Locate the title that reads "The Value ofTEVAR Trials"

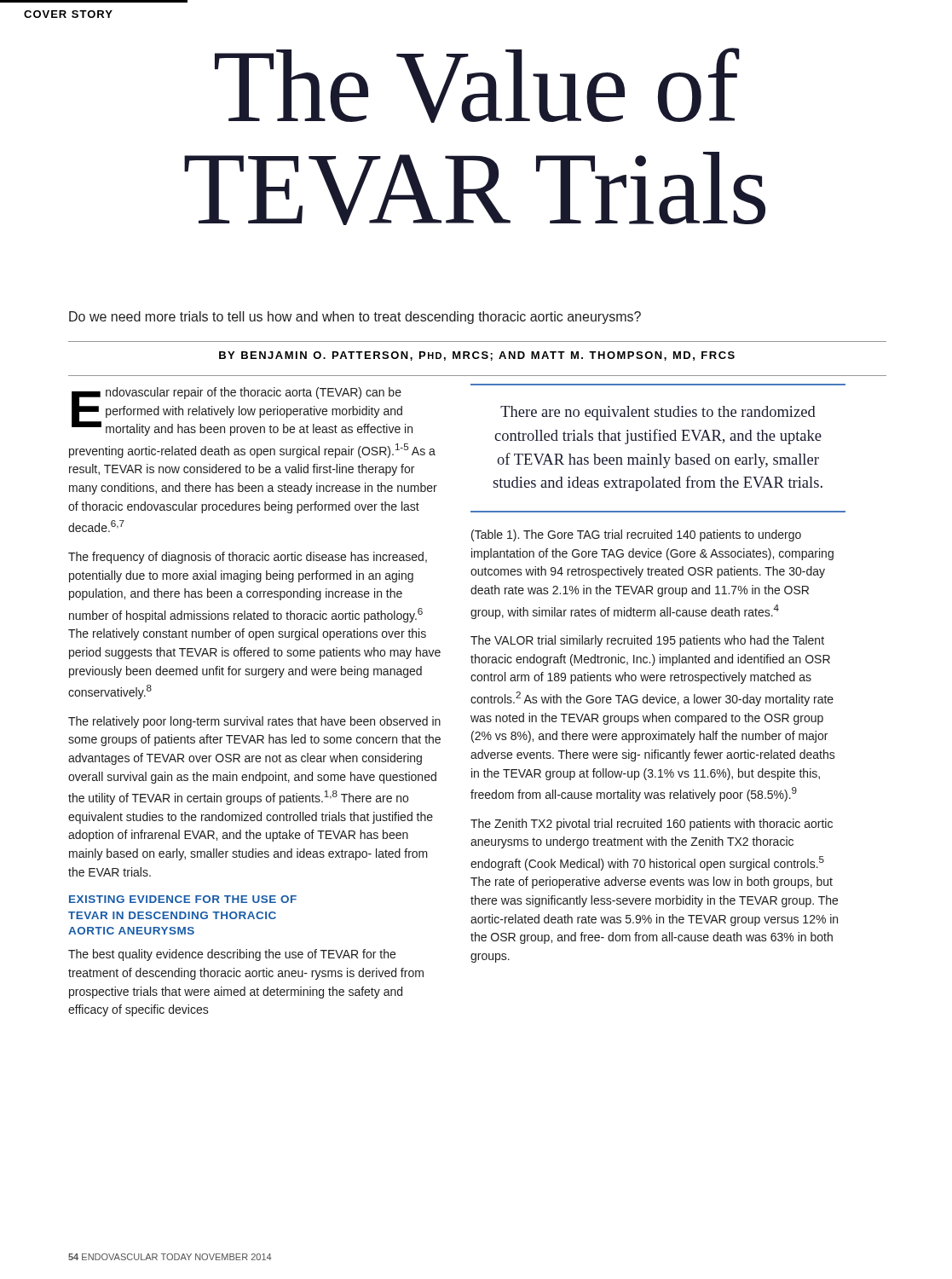click(x=476, y=138)
